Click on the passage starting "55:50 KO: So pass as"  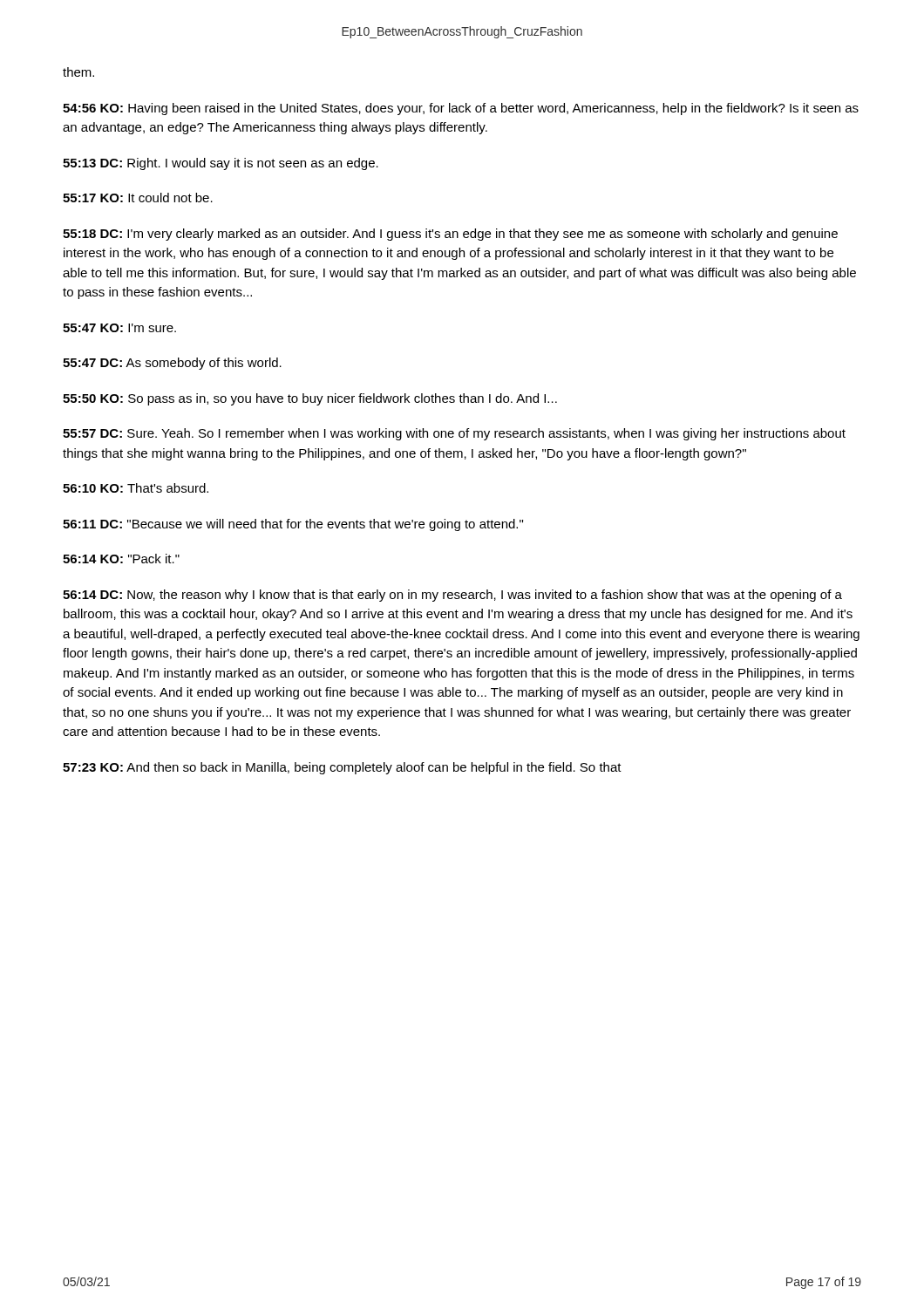click(x=310, y=398)
